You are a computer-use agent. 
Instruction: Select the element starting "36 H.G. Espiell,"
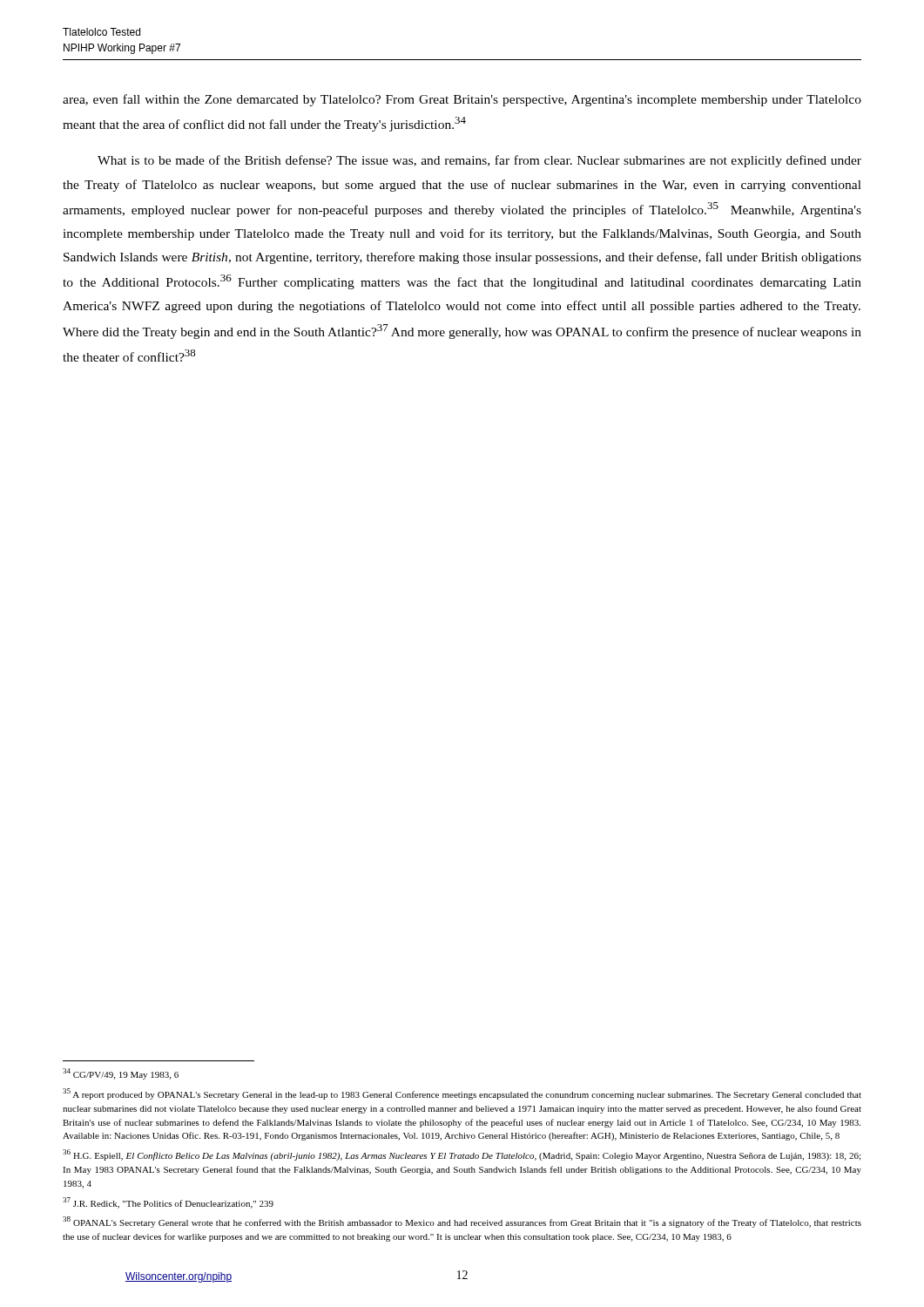pyautogui.click(x=462, y=1168)
